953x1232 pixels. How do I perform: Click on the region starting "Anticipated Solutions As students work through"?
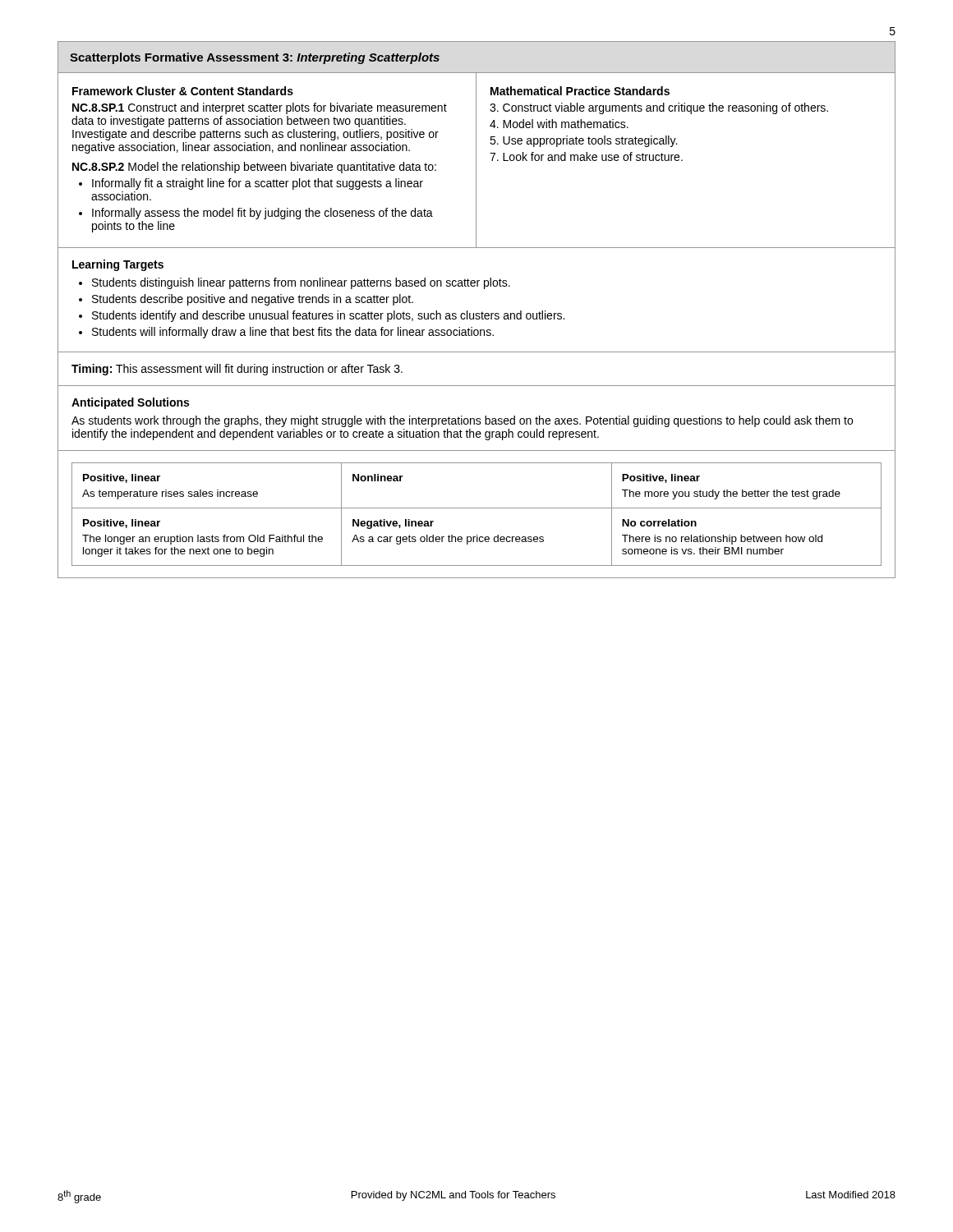tap(476, 418)
